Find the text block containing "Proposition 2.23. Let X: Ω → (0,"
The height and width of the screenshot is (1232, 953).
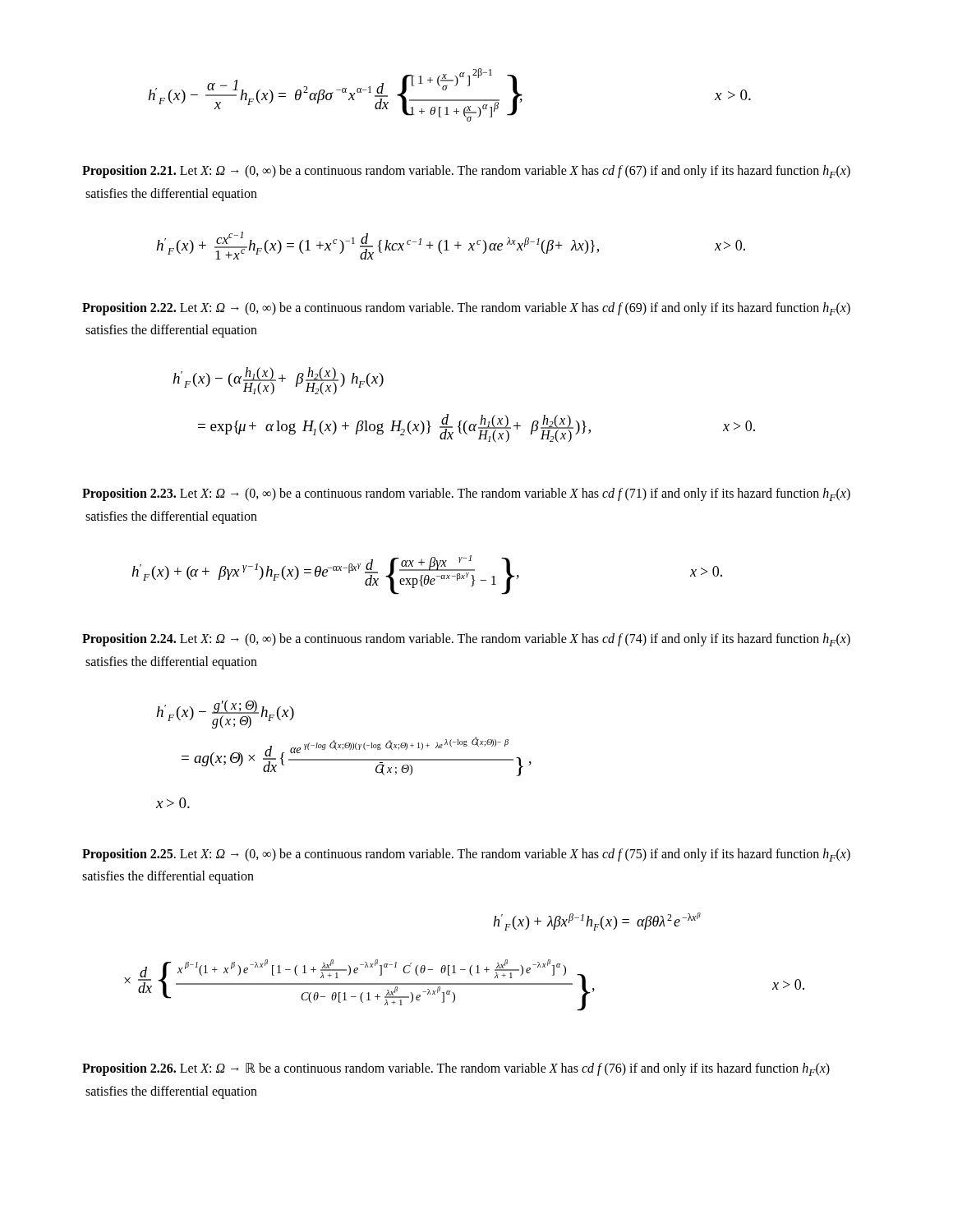pos(466,505)
